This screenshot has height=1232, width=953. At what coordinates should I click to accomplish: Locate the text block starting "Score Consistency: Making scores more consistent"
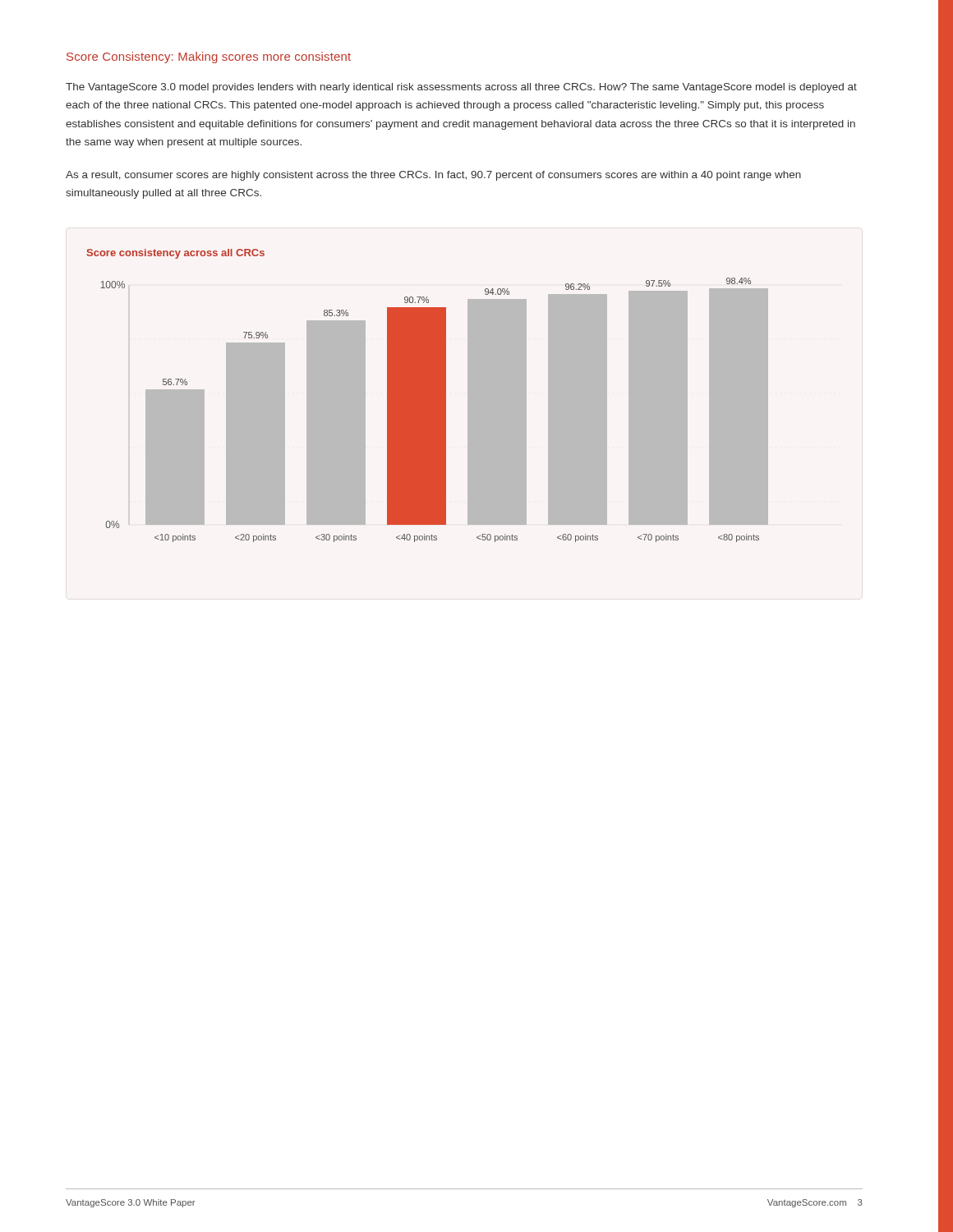(x=208, y=56)
